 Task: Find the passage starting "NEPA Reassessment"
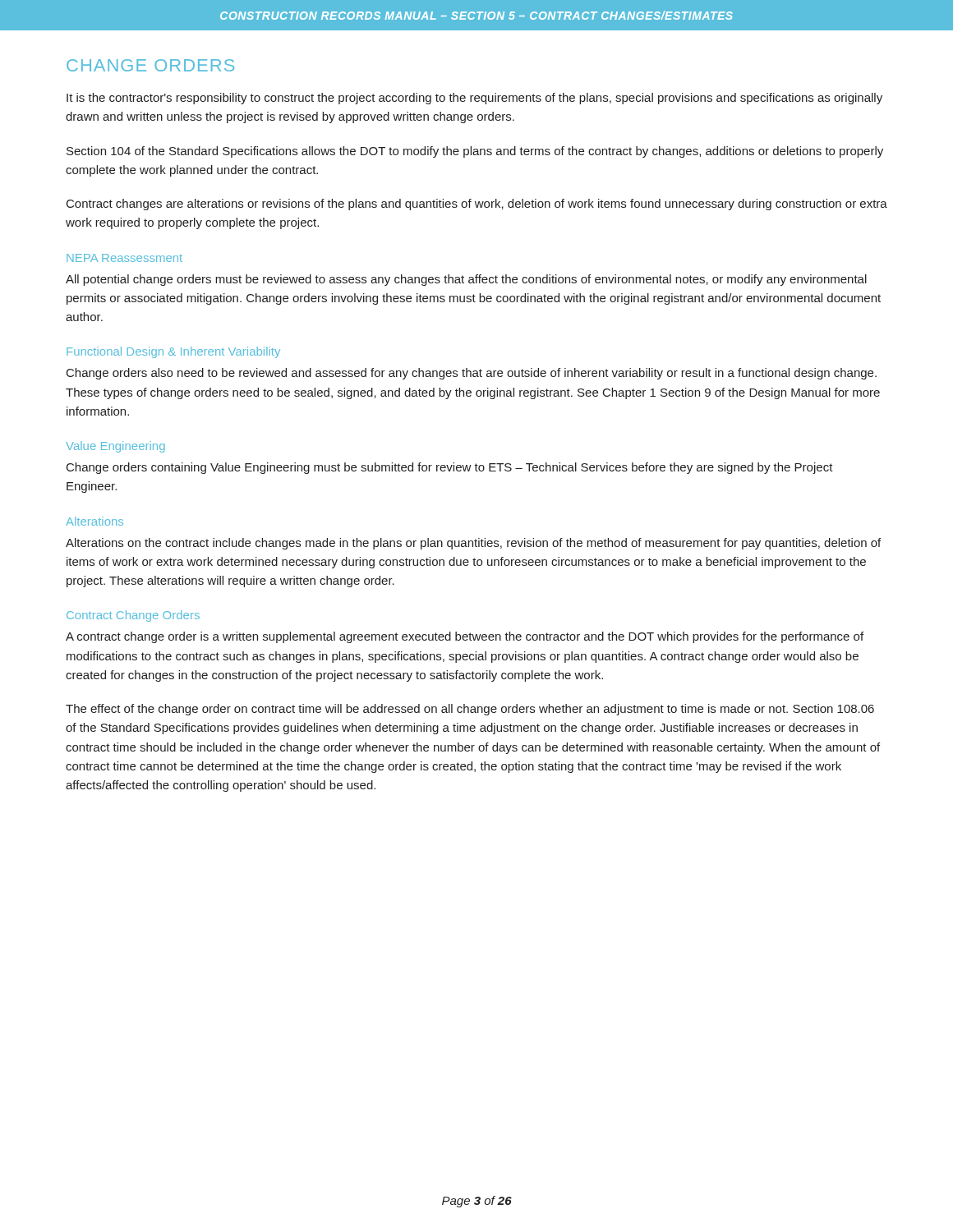[x=124, y=257]
